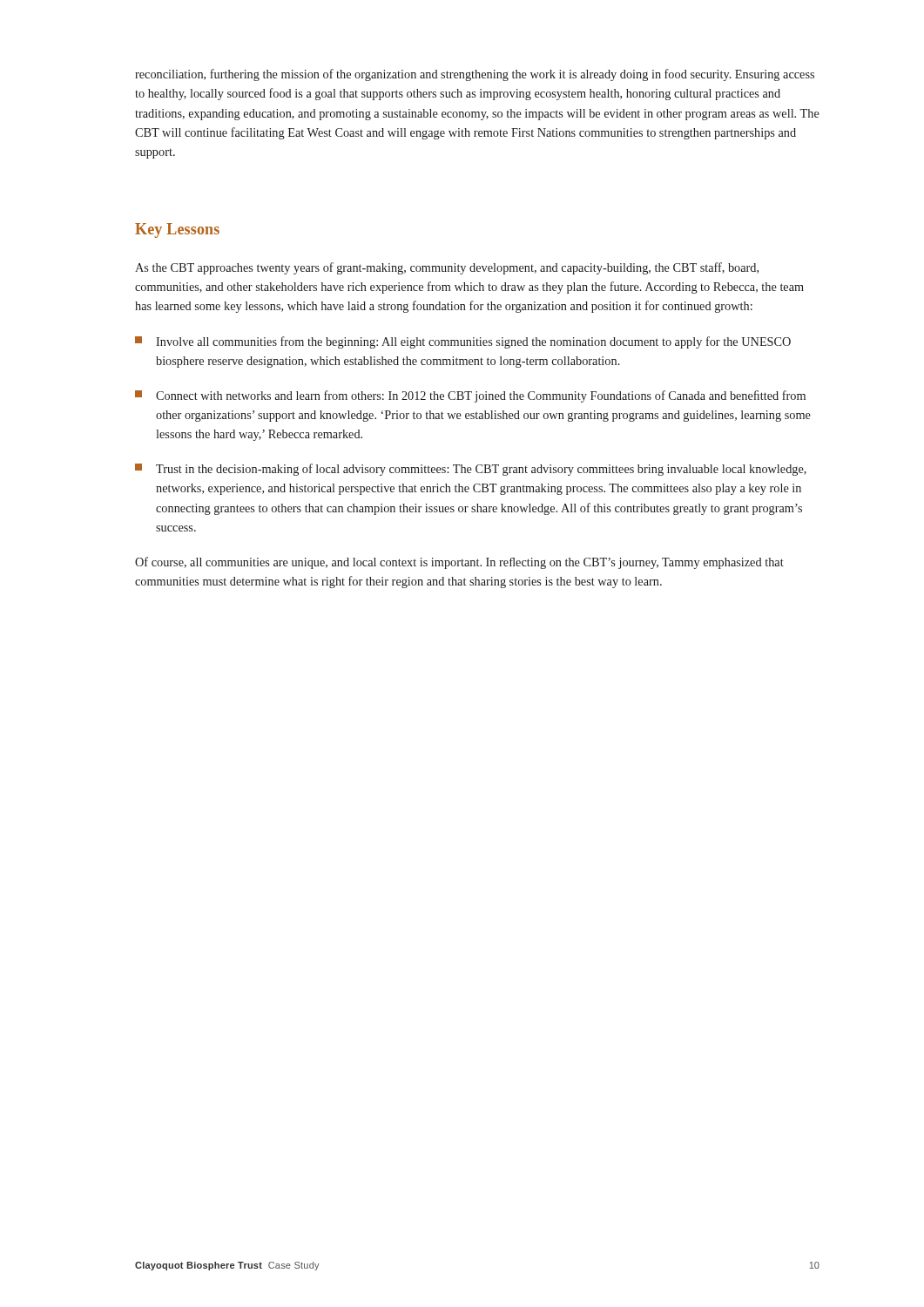Locate the block of text that opens with "Connect with networks"
This screenshot has height=1307, width=924.
477,415
